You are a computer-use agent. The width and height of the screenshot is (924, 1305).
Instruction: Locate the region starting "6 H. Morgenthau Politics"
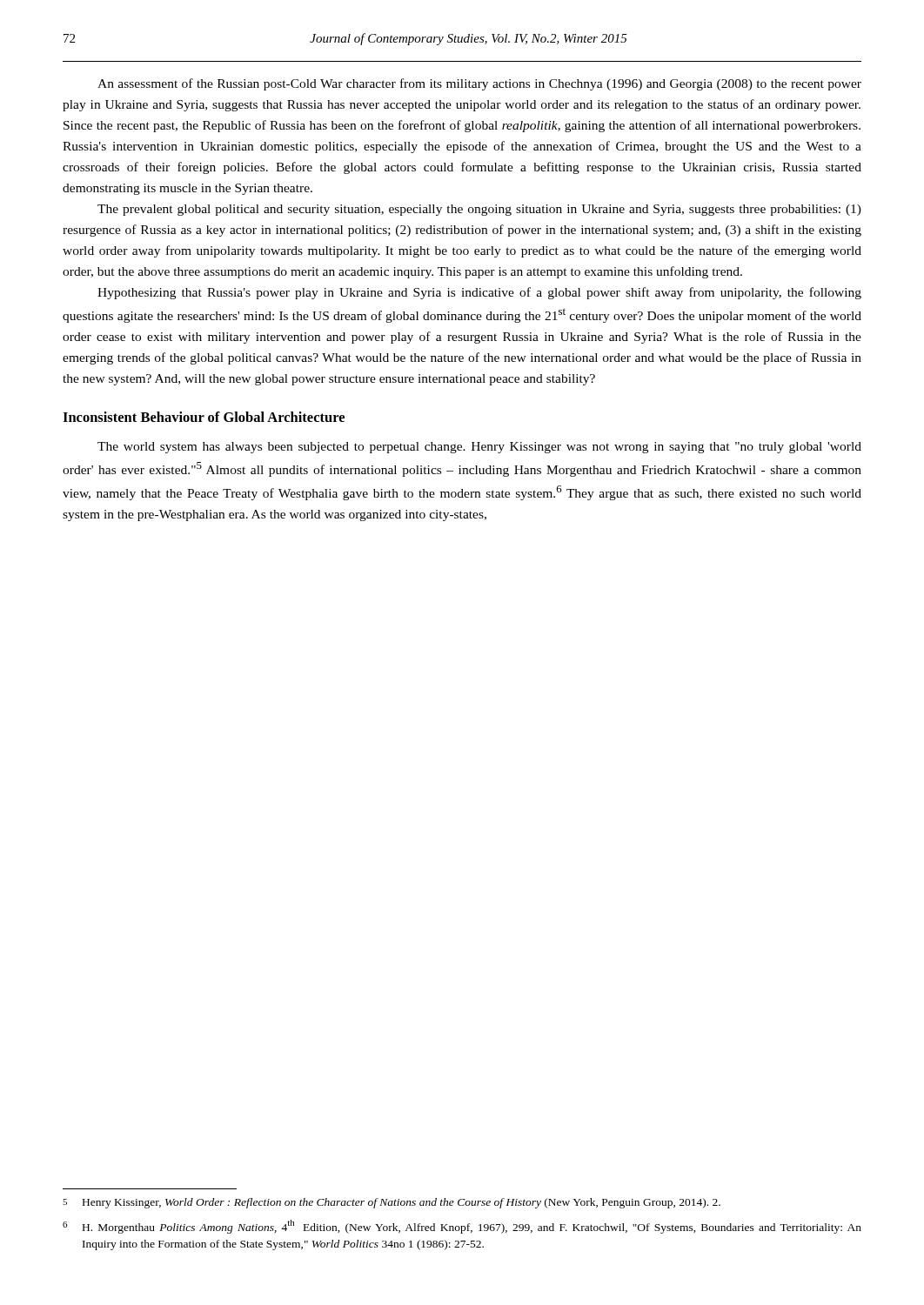click(462, 1234)
